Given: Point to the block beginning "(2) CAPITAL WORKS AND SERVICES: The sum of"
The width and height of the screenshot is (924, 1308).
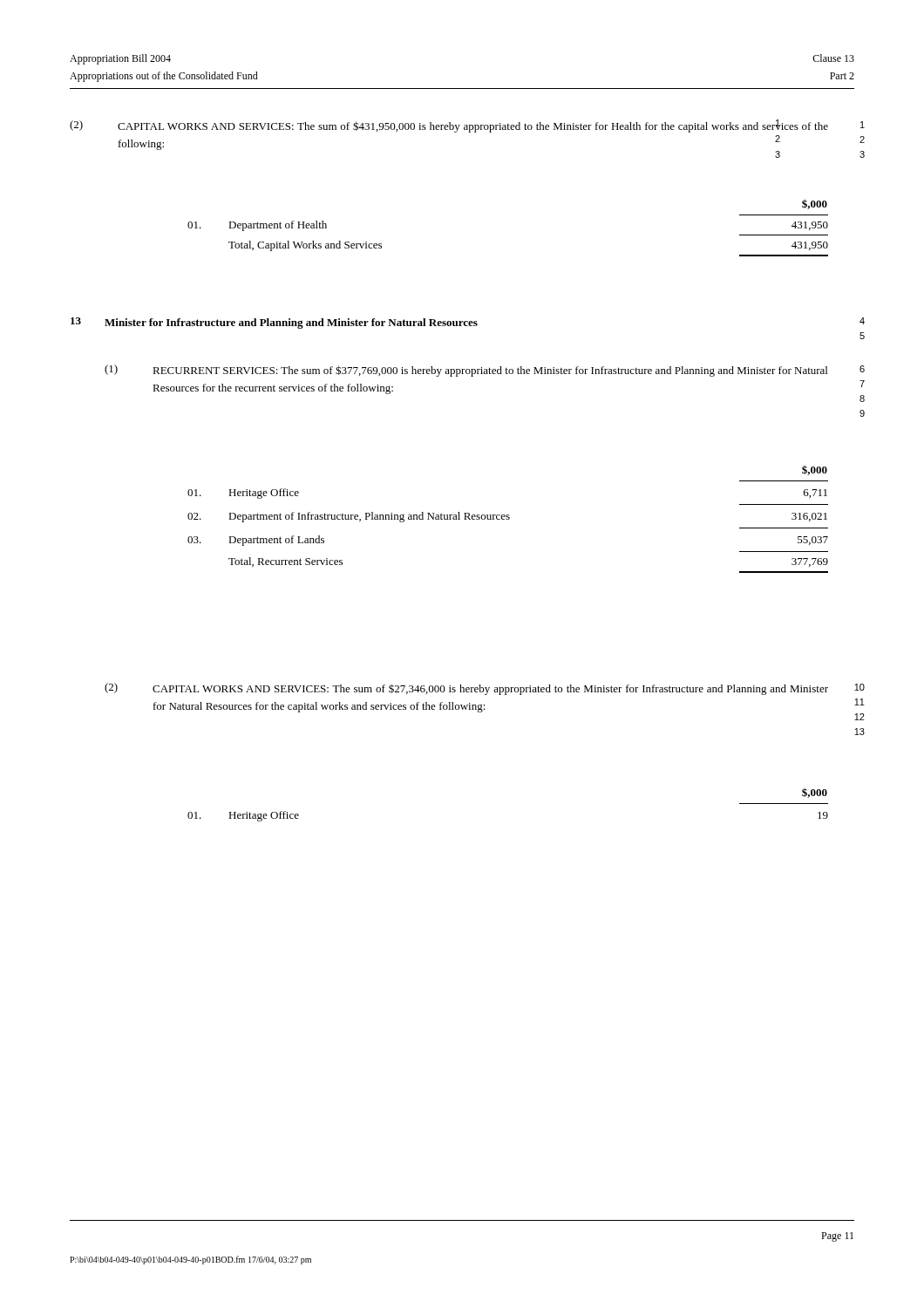Looking at the screenshot, I should pyautogui.click(x=449, y=698).
